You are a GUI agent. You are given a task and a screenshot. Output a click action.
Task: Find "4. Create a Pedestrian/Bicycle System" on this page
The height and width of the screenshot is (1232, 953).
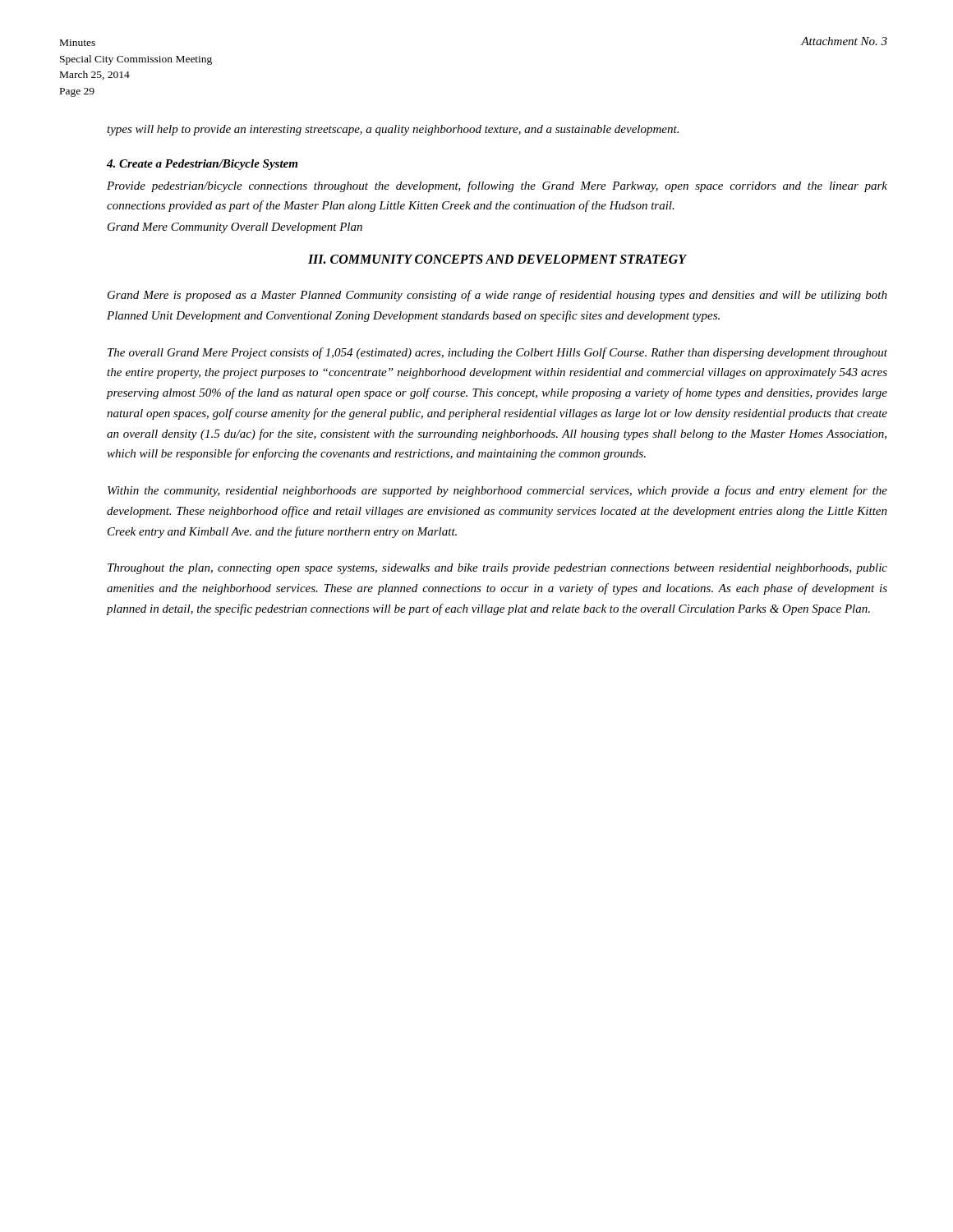pyautogui.click(x=202, y=163)
